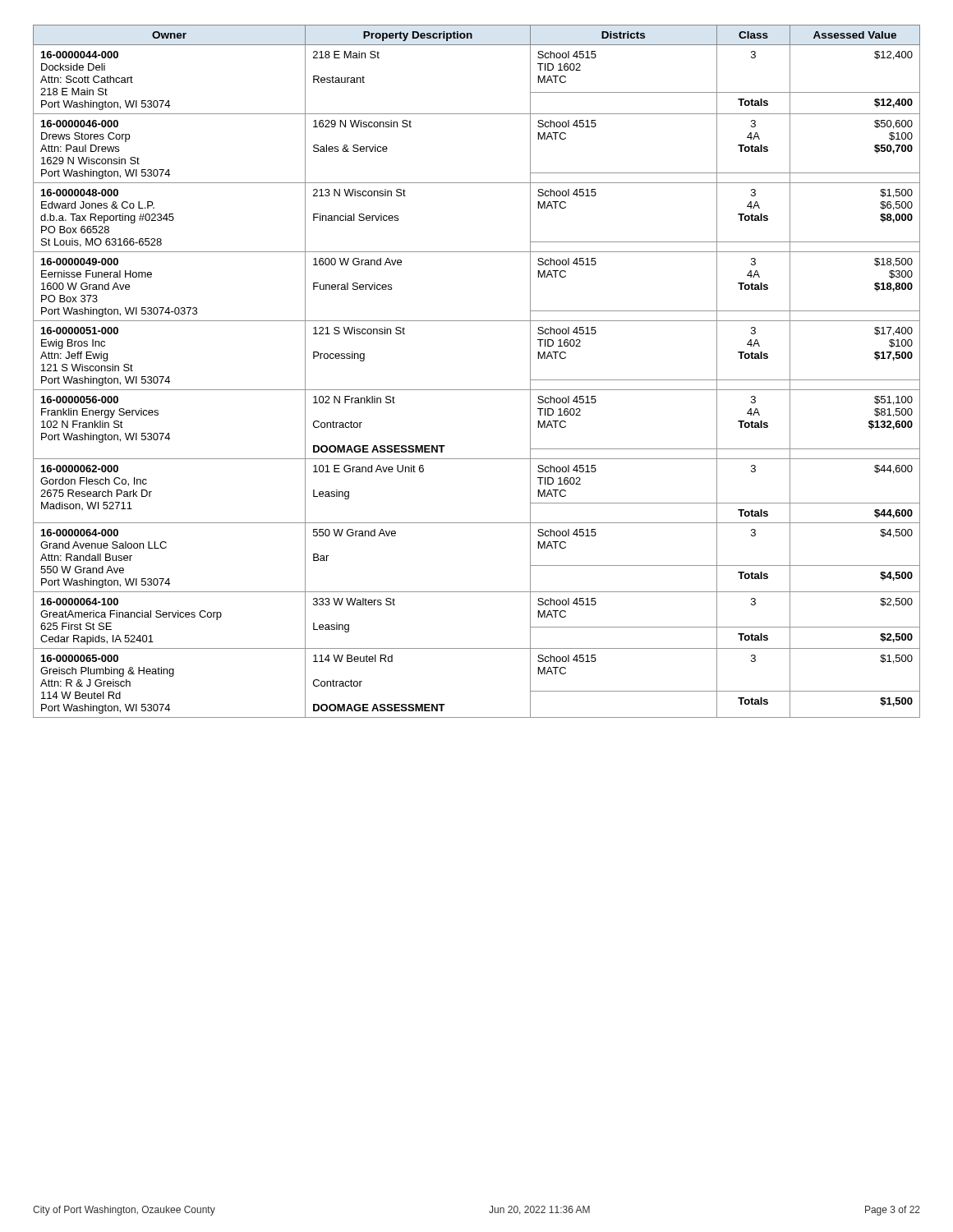Find the table that mentions "$1,500 $6,500 $8,000"

[x=476, y=371]
